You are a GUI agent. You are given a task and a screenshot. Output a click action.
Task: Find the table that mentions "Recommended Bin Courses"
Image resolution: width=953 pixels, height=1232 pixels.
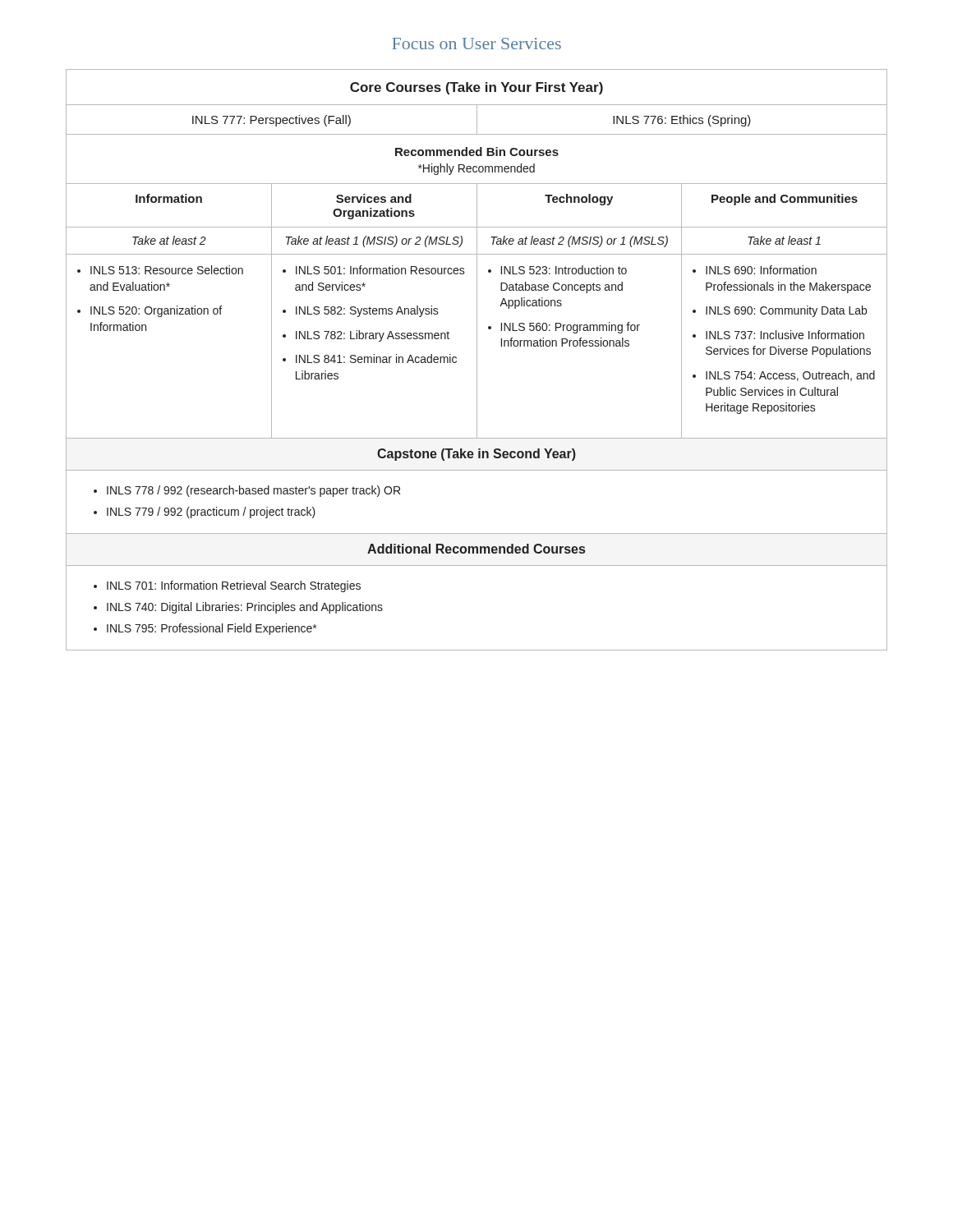[x=476, y=360]
